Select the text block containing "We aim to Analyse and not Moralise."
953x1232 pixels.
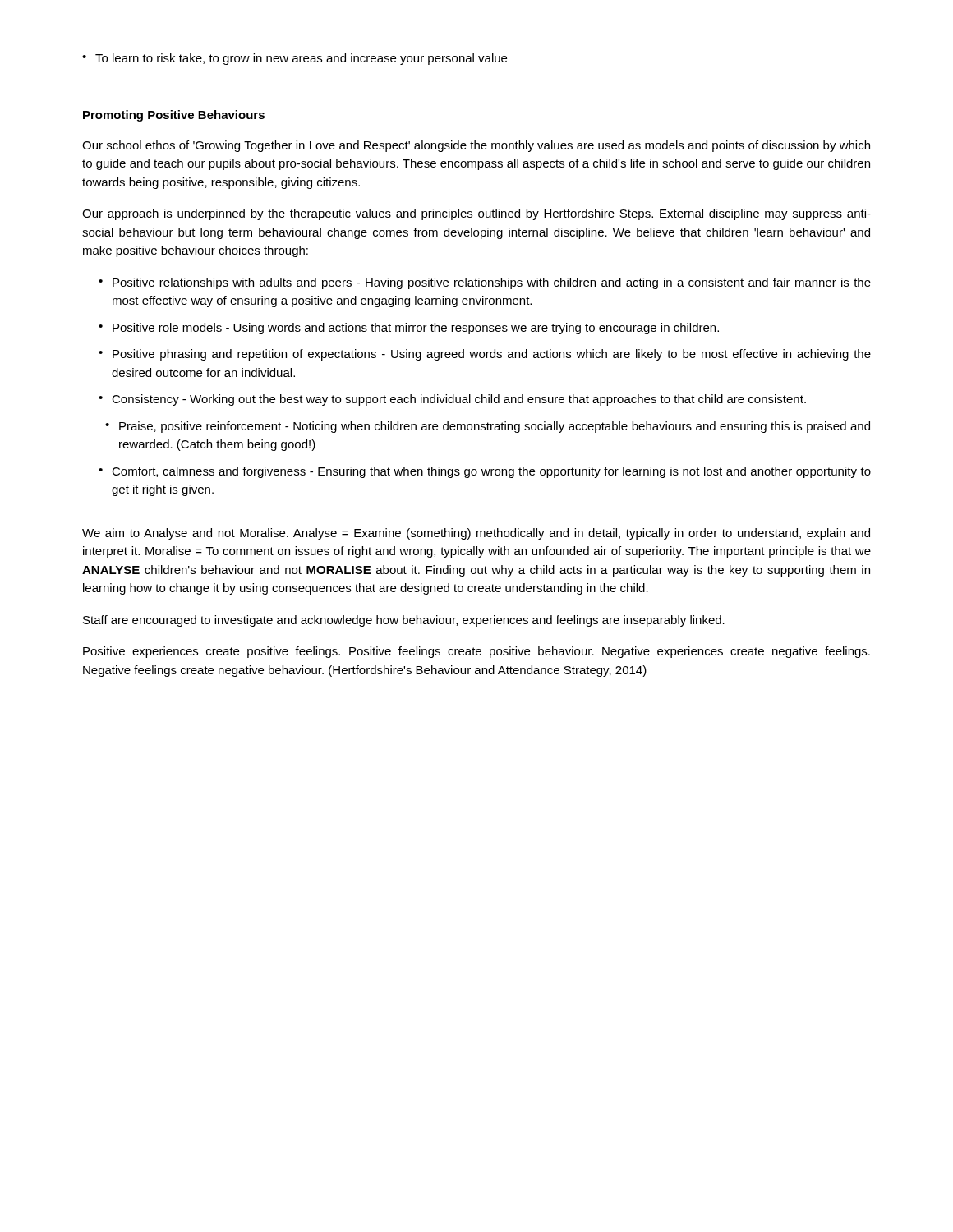pyautogui.click(x=476, y=561)
